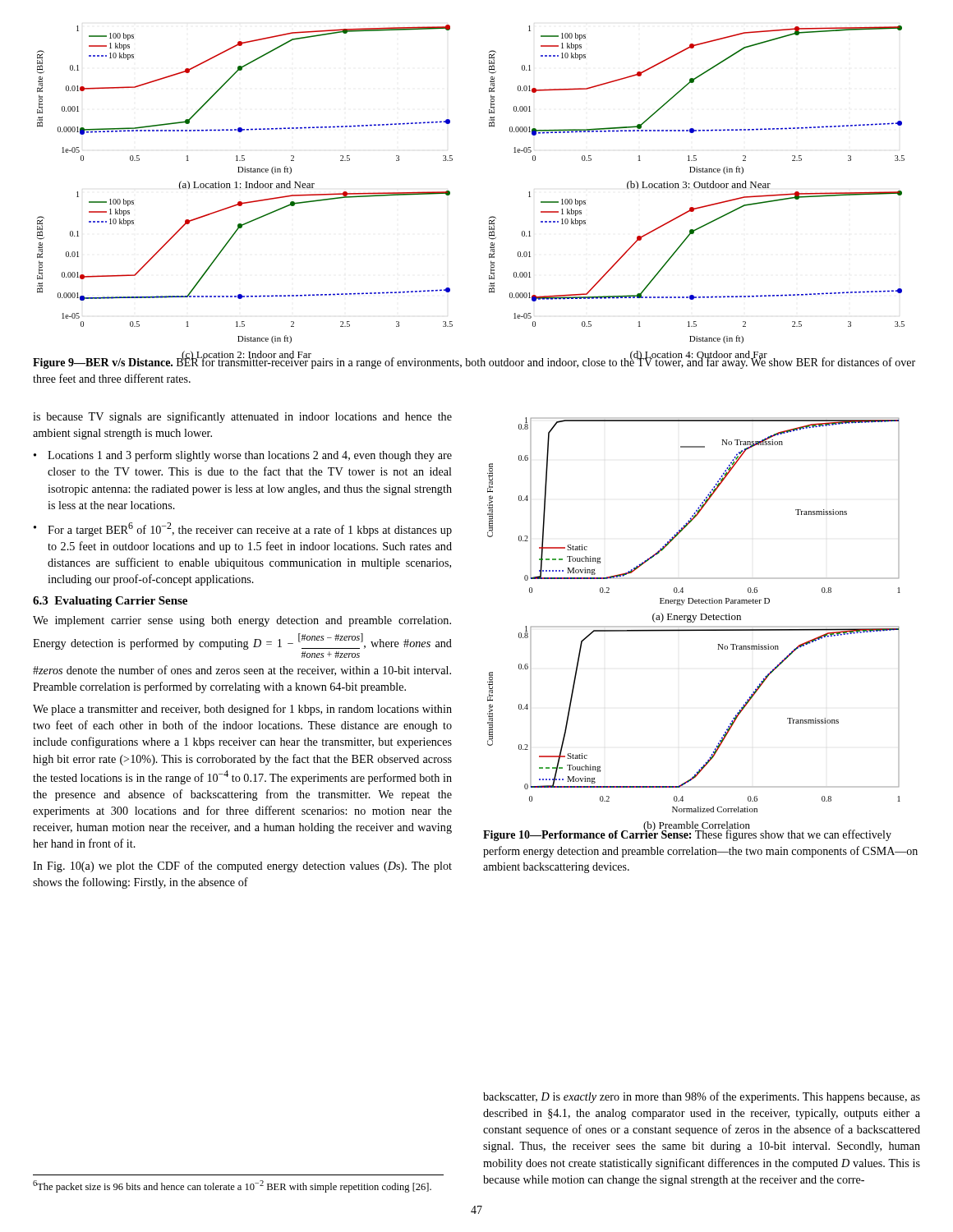Where is the passage that starts "In Fig. 10(a) we plot the CDF of"?
Screen dimensions: 1232x953
click(242, 874)
